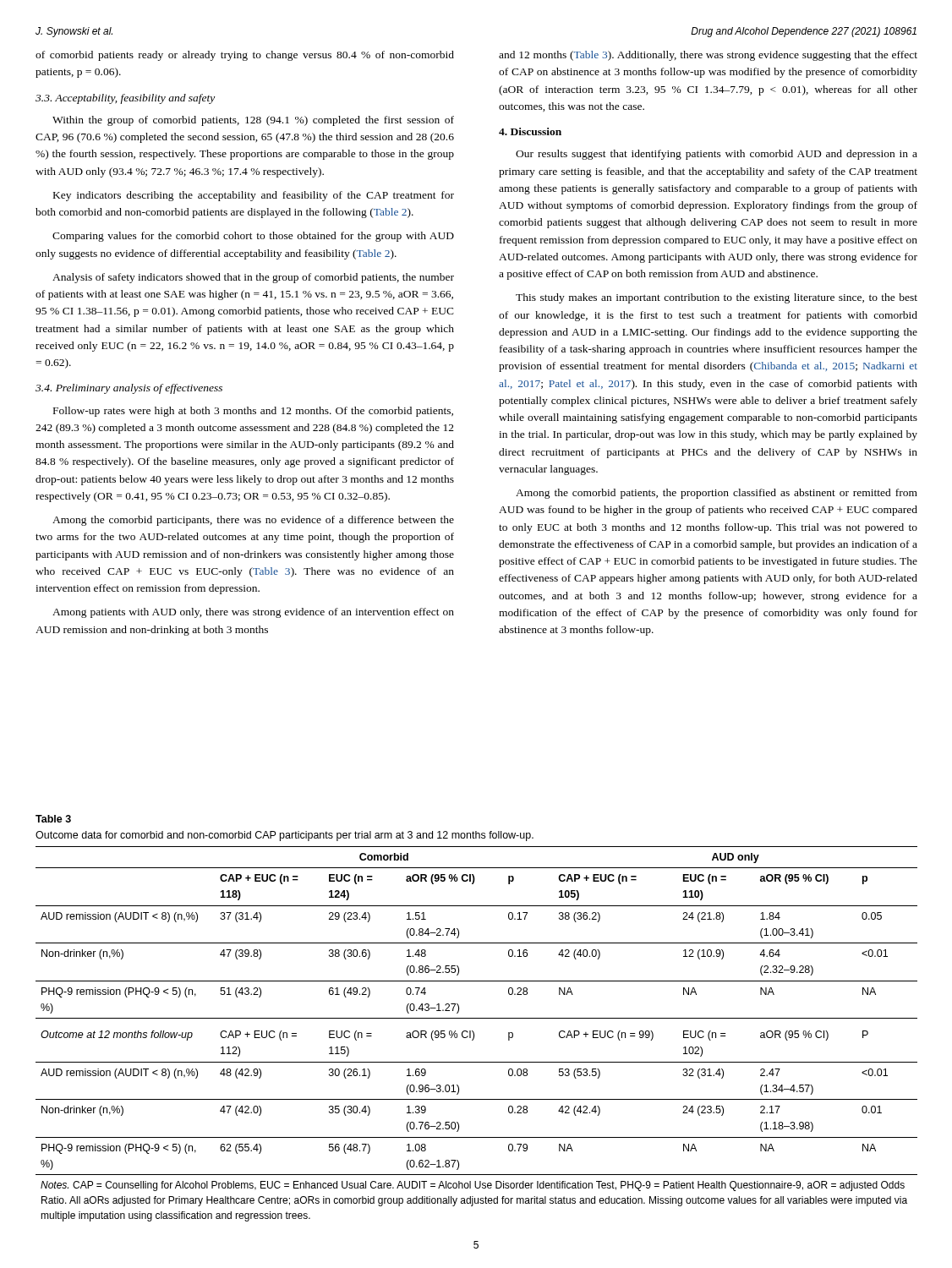Click on the text block that reads "and 12 months"
The image size is (952, 1268).
click(x=708, y=81)
